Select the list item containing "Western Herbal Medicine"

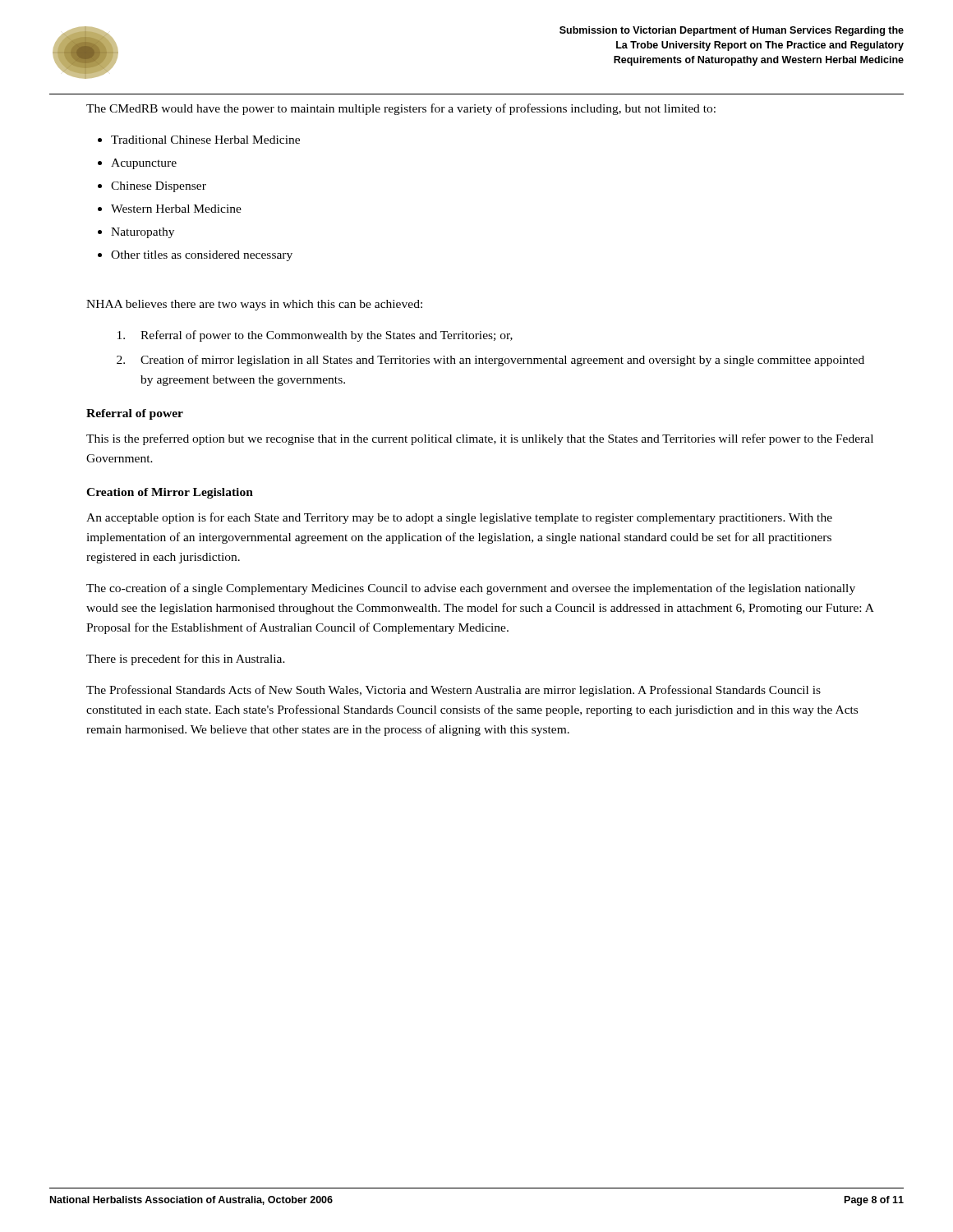176,208
